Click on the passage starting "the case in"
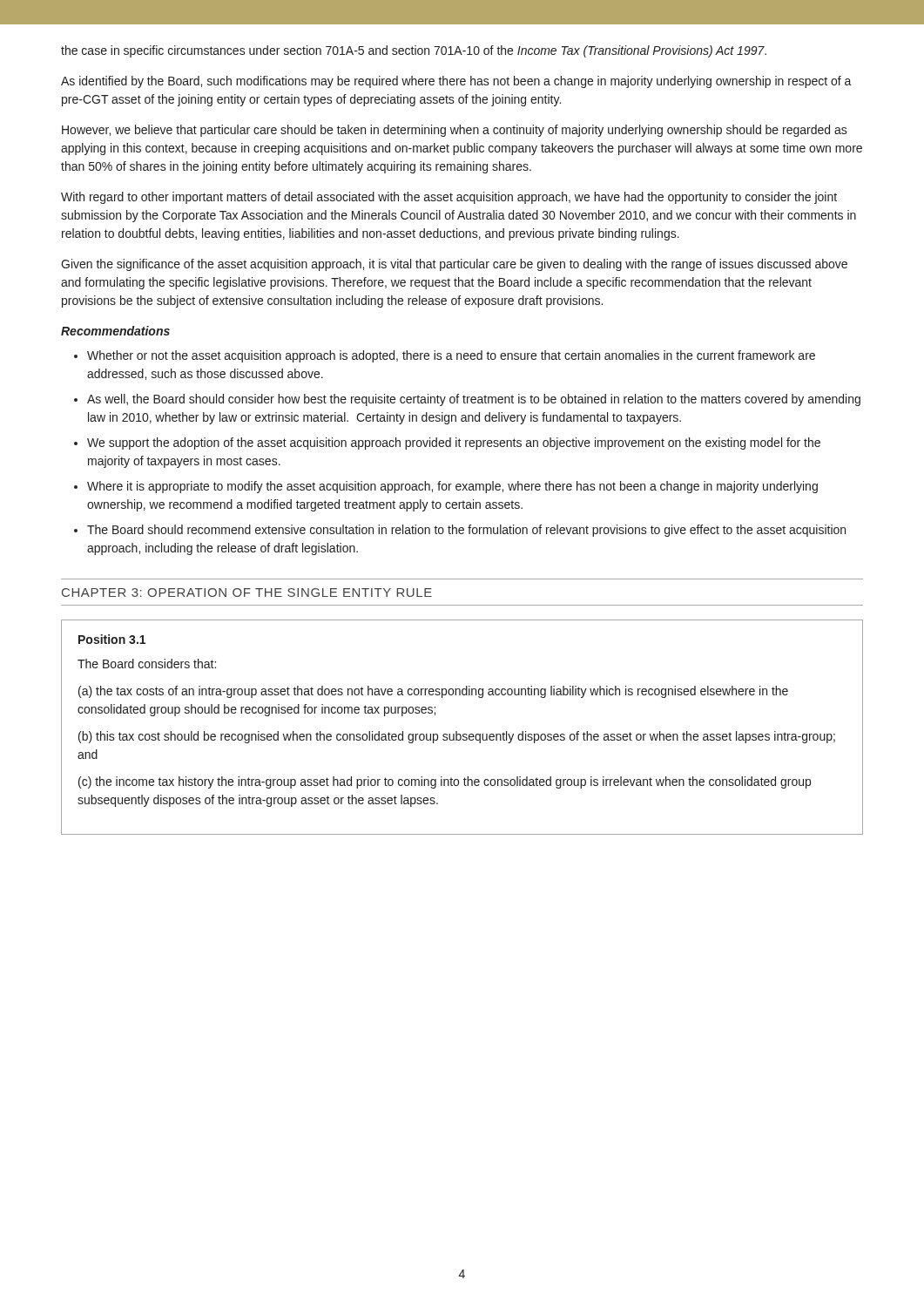This screenshot has width=924, height=1307. (414, 51)
